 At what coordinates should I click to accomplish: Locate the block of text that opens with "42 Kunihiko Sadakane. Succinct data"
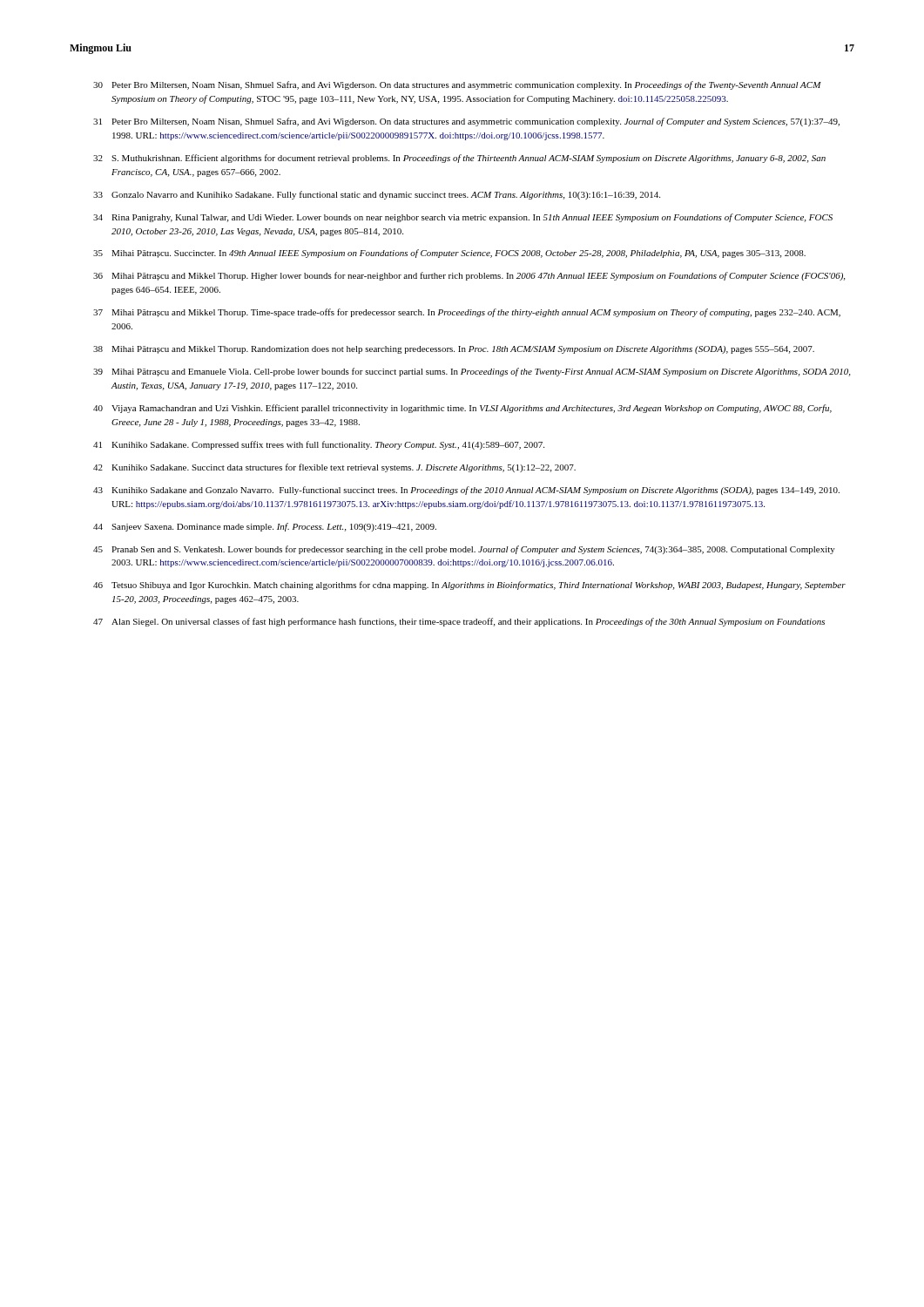[462, 468]
